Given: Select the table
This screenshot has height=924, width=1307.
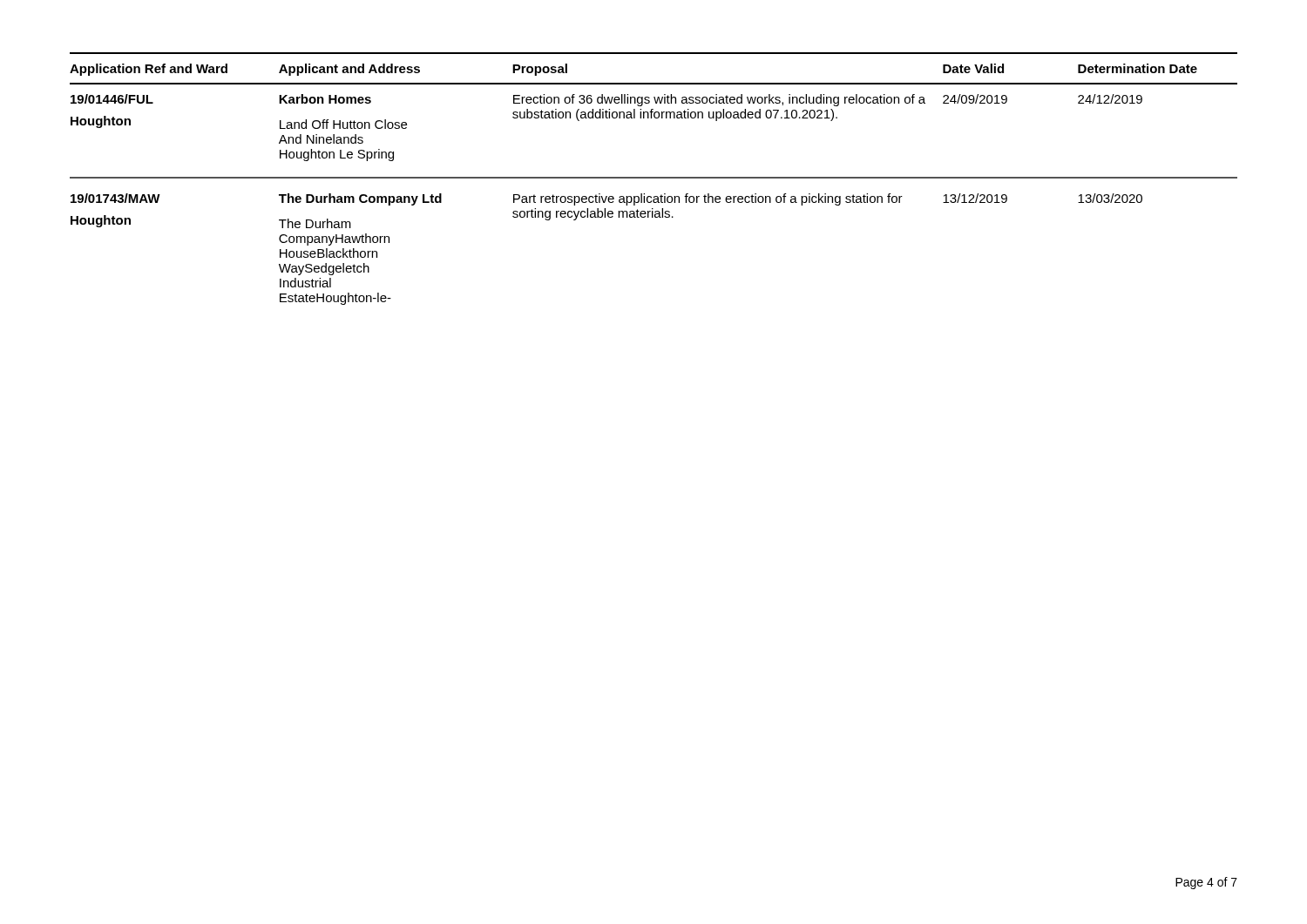Looking at the screenshot, I should 654,184.
